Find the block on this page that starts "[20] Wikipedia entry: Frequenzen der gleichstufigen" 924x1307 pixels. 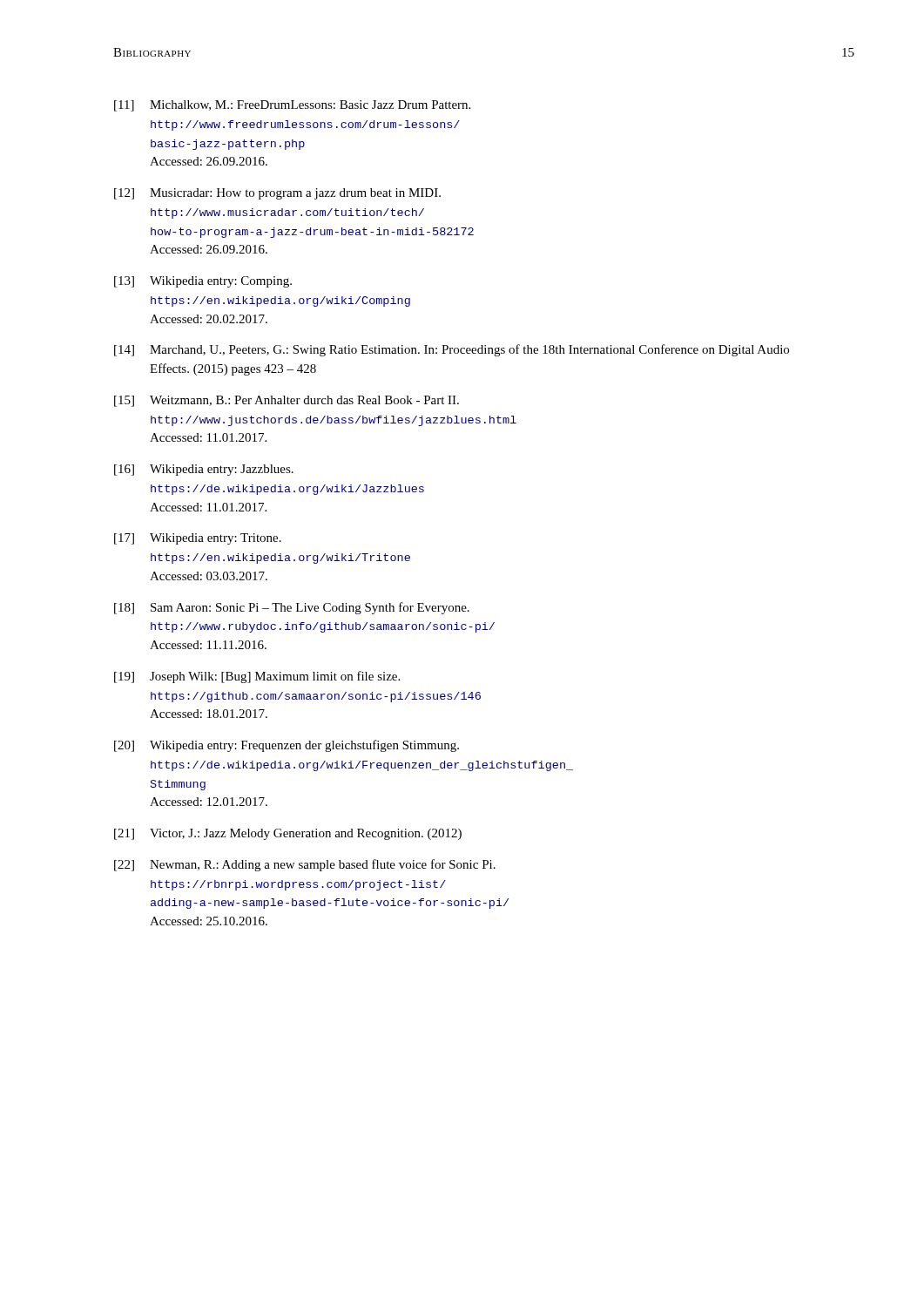[x=462, y=774]
